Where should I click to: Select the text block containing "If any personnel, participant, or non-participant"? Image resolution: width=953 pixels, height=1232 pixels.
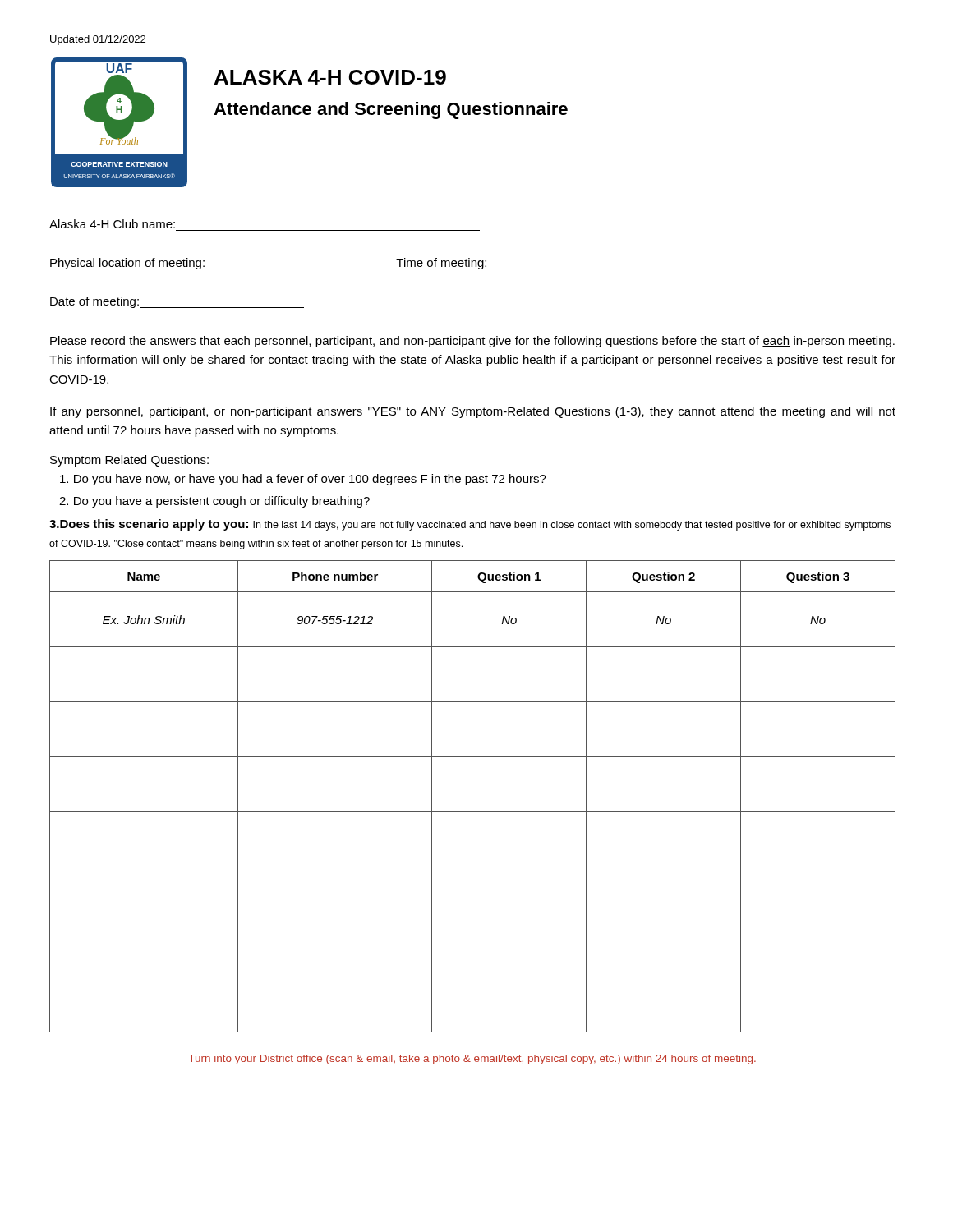coord(472,420)
